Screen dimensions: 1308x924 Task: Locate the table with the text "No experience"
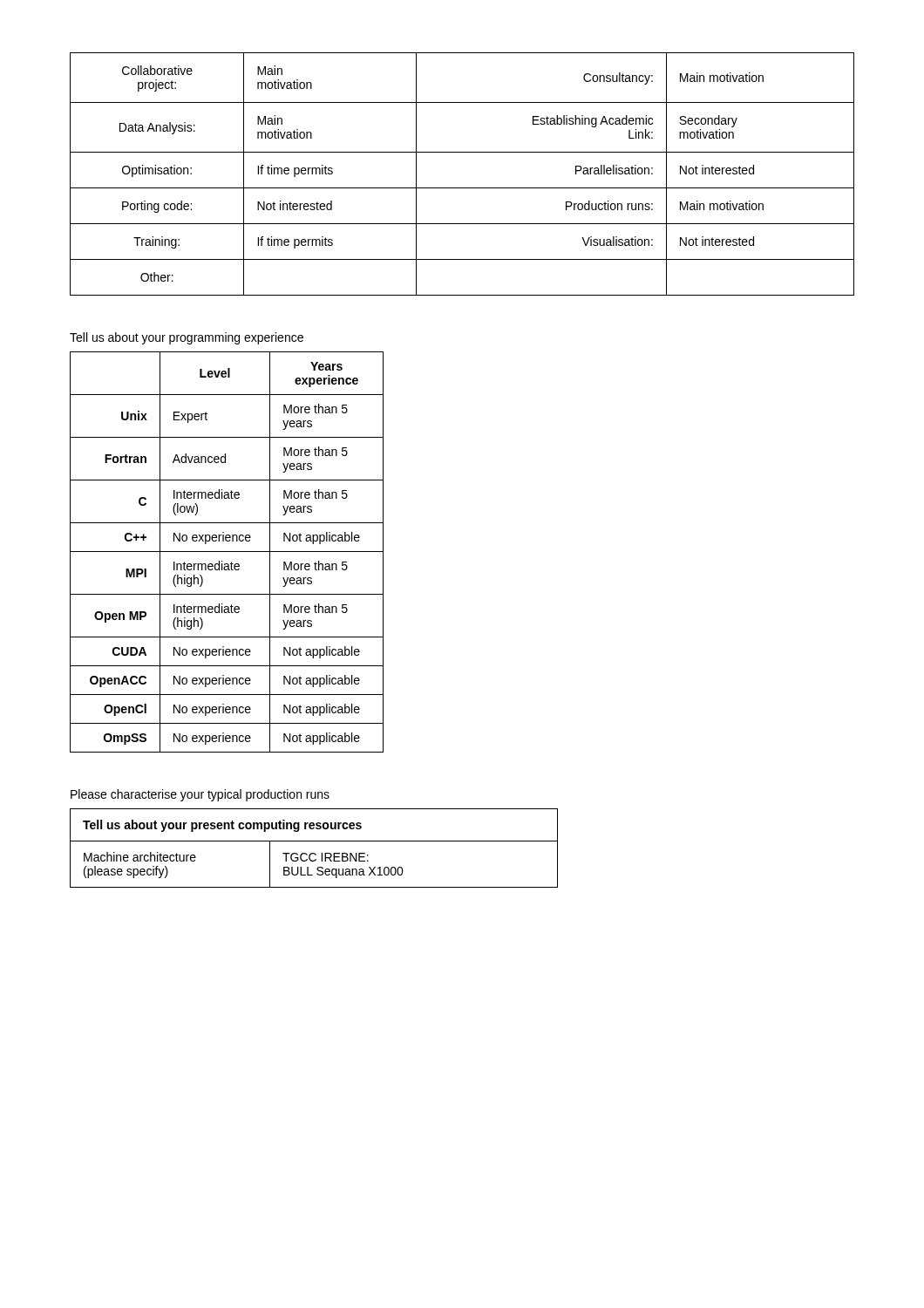click(462, 552)
